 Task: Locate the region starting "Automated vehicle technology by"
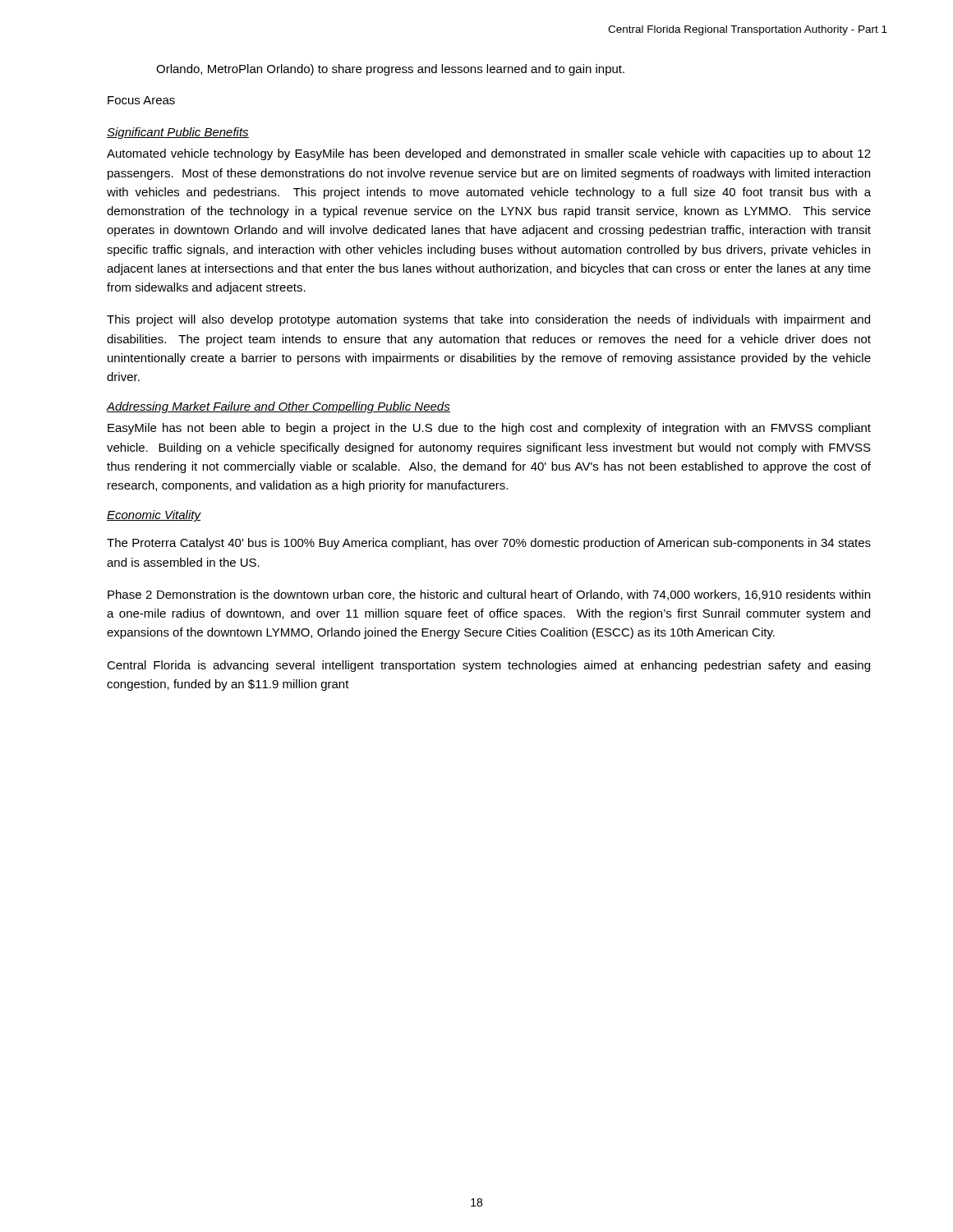pyautogui.click(x=489, y=220)
